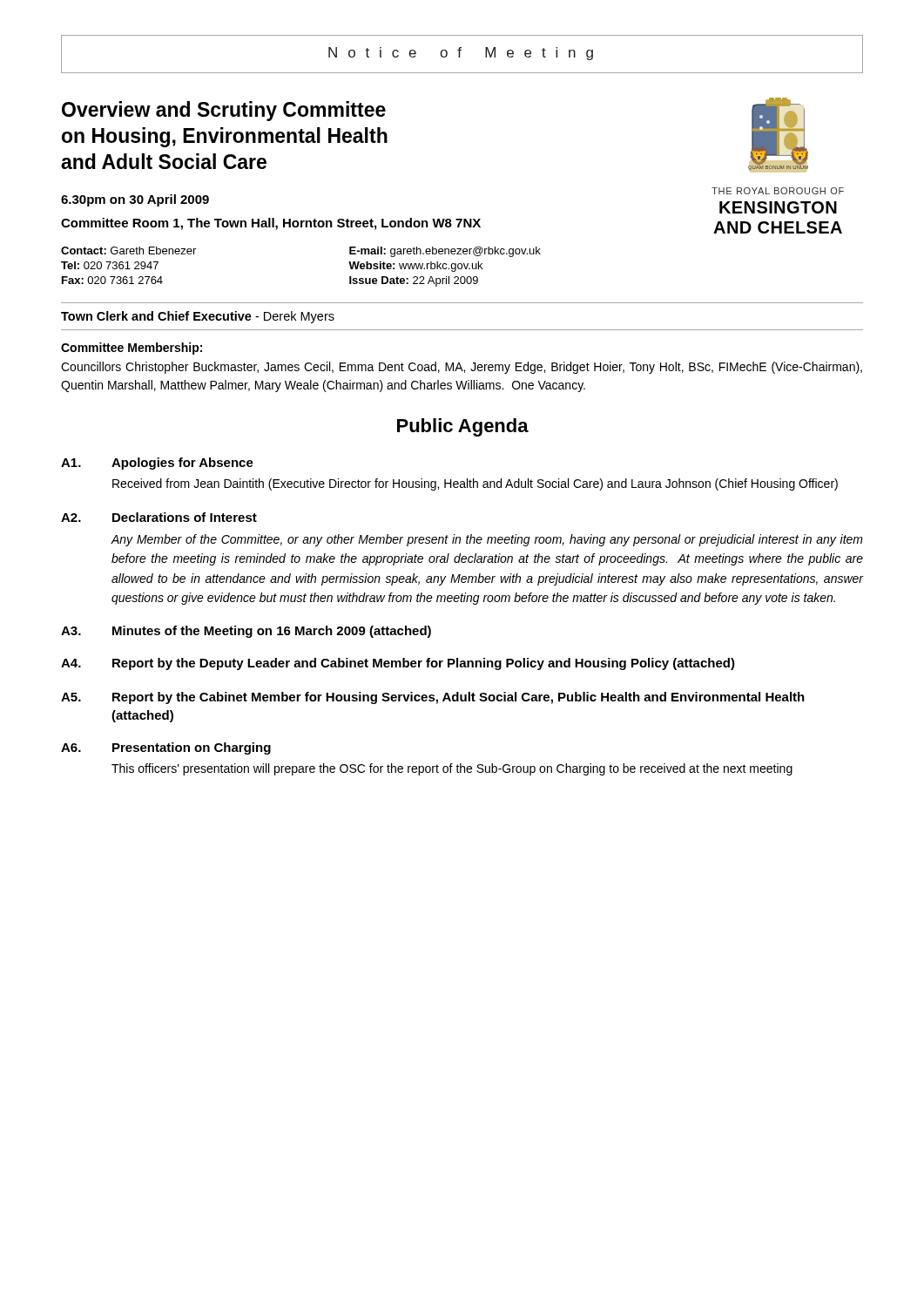The height and width of the screenshot is (1307, 924).
Task: Locate the text block containing "Councillors Christopher Buckmaster, James"
Action: click(462, 376)
